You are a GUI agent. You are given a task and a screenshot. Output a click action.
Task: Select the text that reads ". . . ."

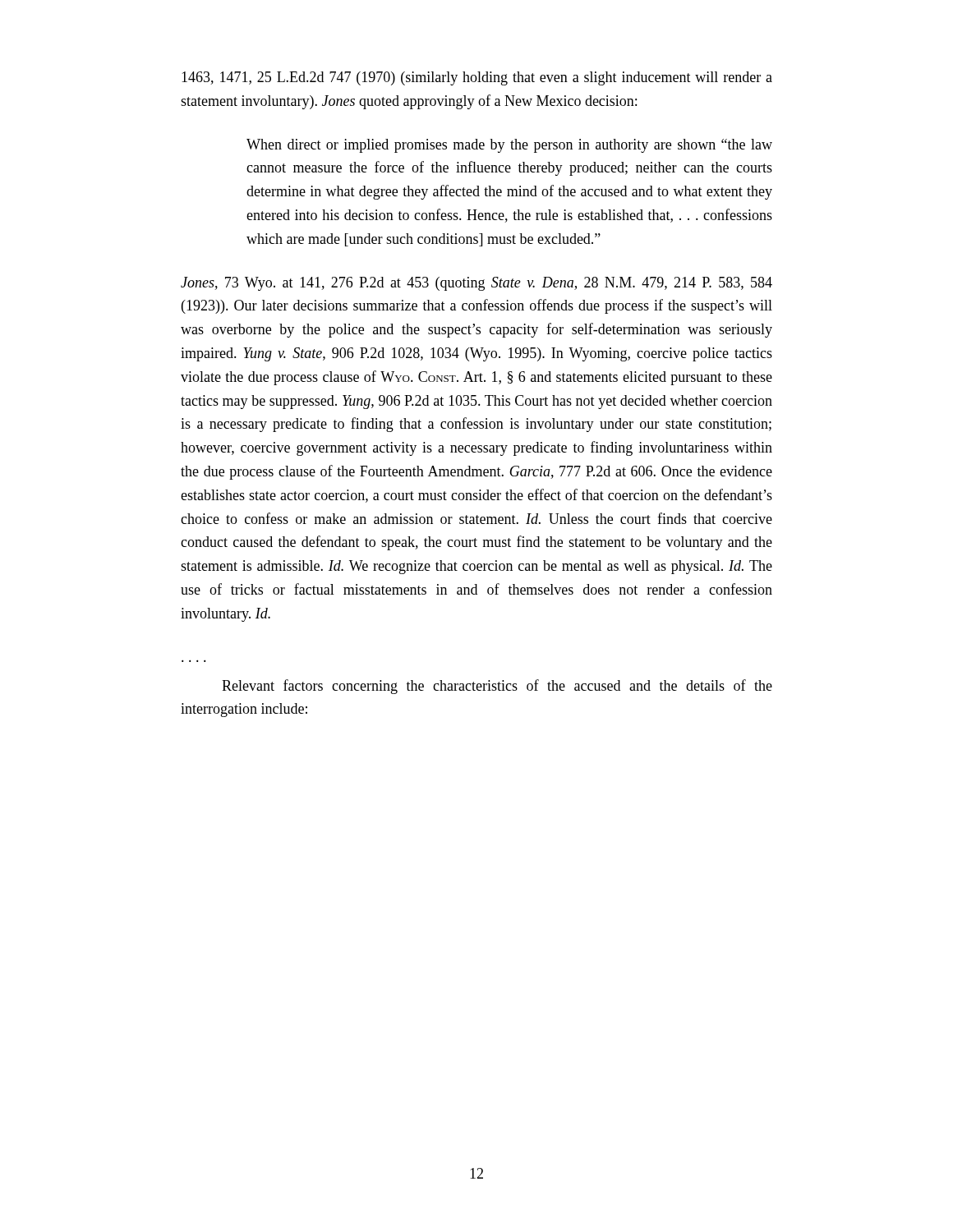pyautogui.click(x=194, y=657)
